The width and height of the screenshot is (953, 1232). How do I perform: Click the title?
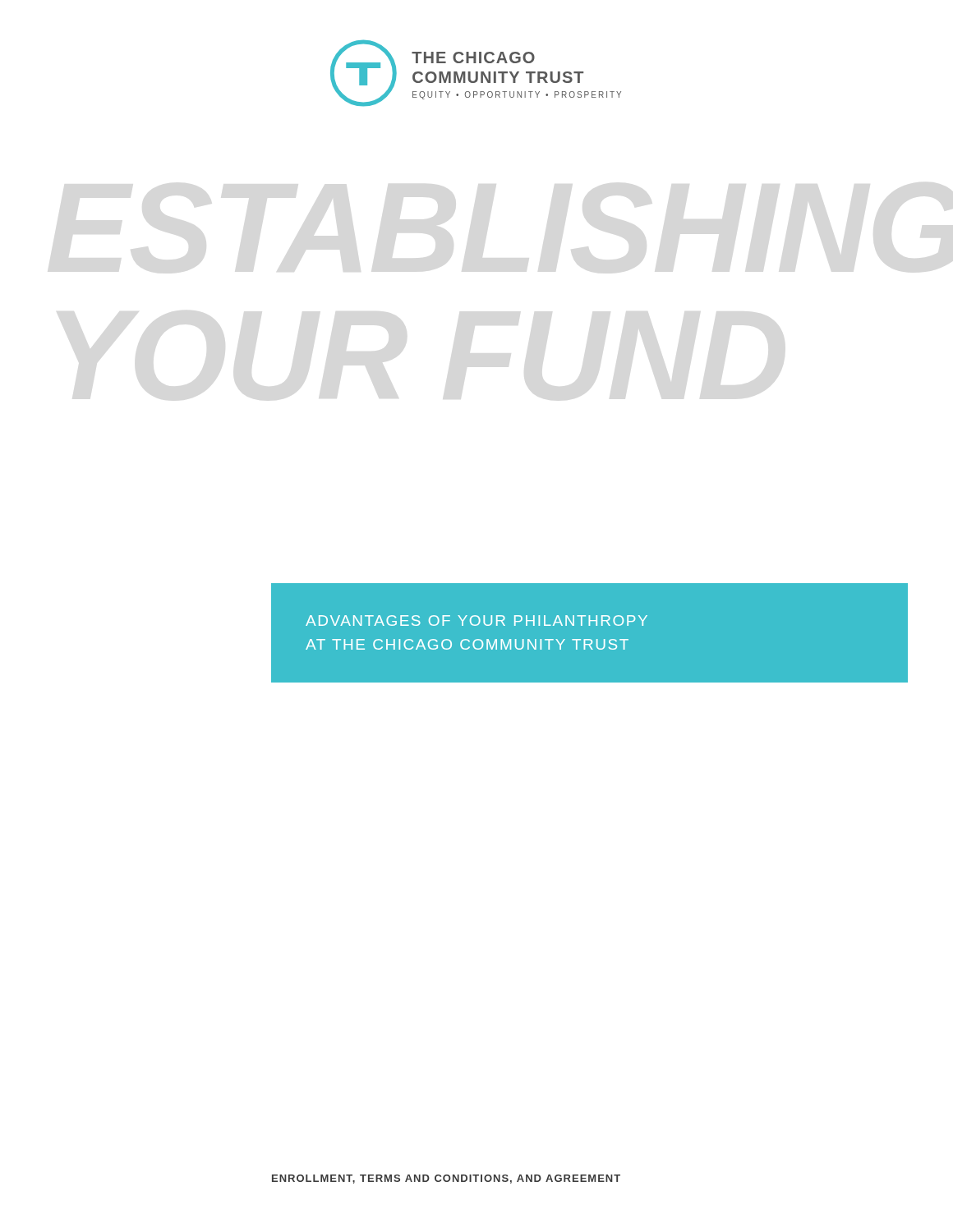tap(476, 292)
